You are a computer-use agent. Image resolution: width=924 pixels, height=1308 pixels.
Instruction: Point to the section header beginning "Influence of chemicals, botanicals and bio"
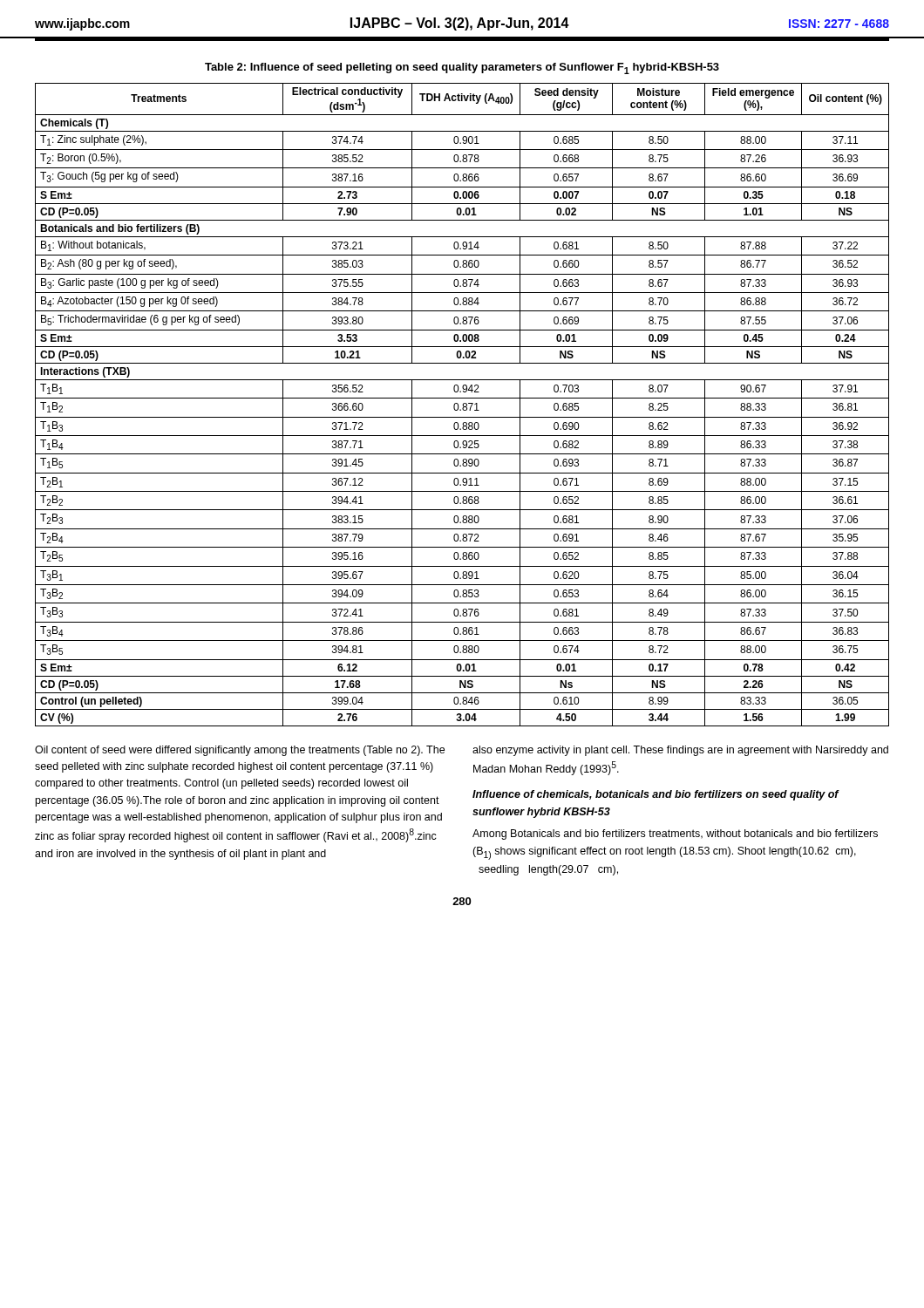click(655, 803)
